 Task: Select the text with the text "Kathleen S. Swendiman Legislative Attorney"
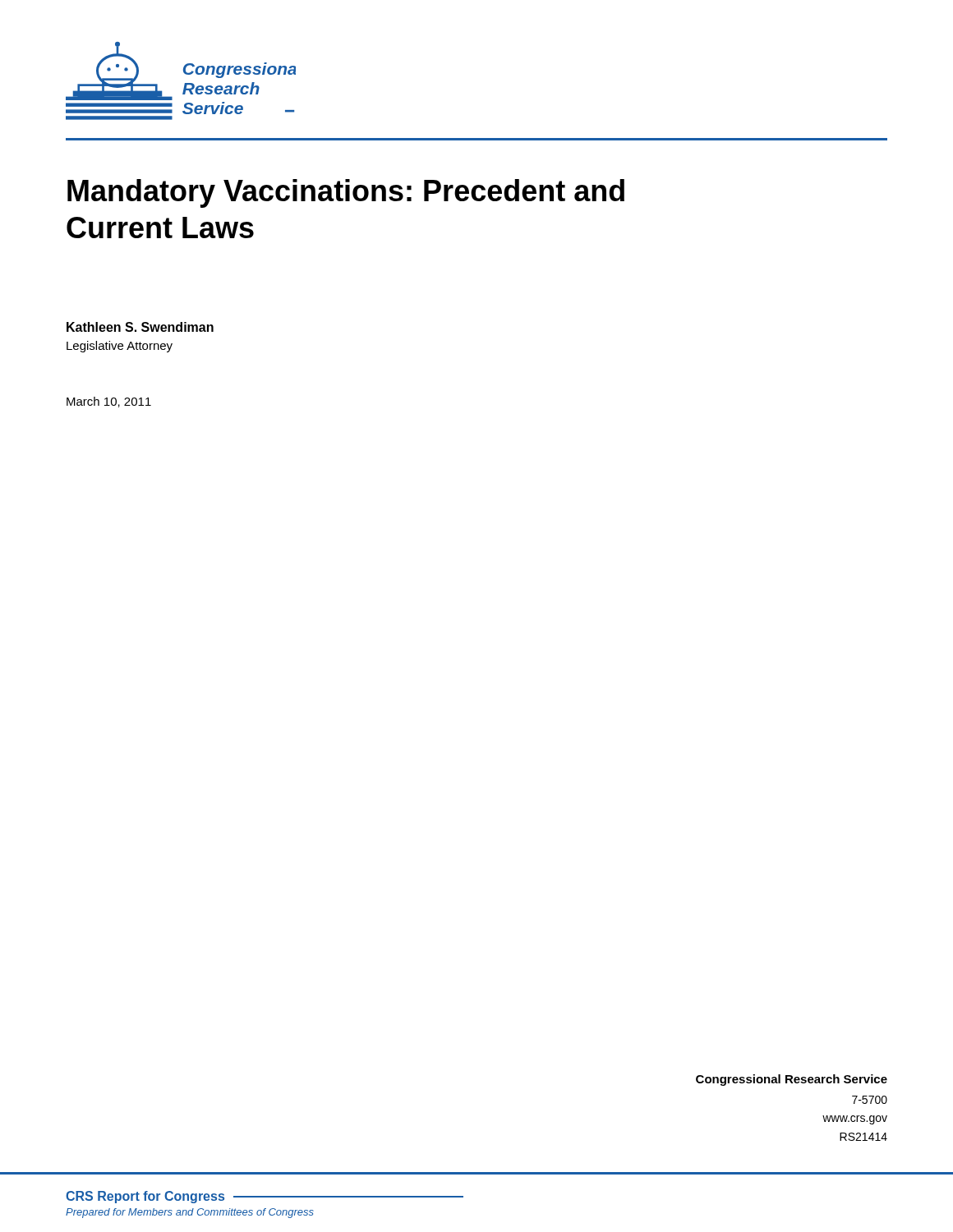click(x=140, y=336)
